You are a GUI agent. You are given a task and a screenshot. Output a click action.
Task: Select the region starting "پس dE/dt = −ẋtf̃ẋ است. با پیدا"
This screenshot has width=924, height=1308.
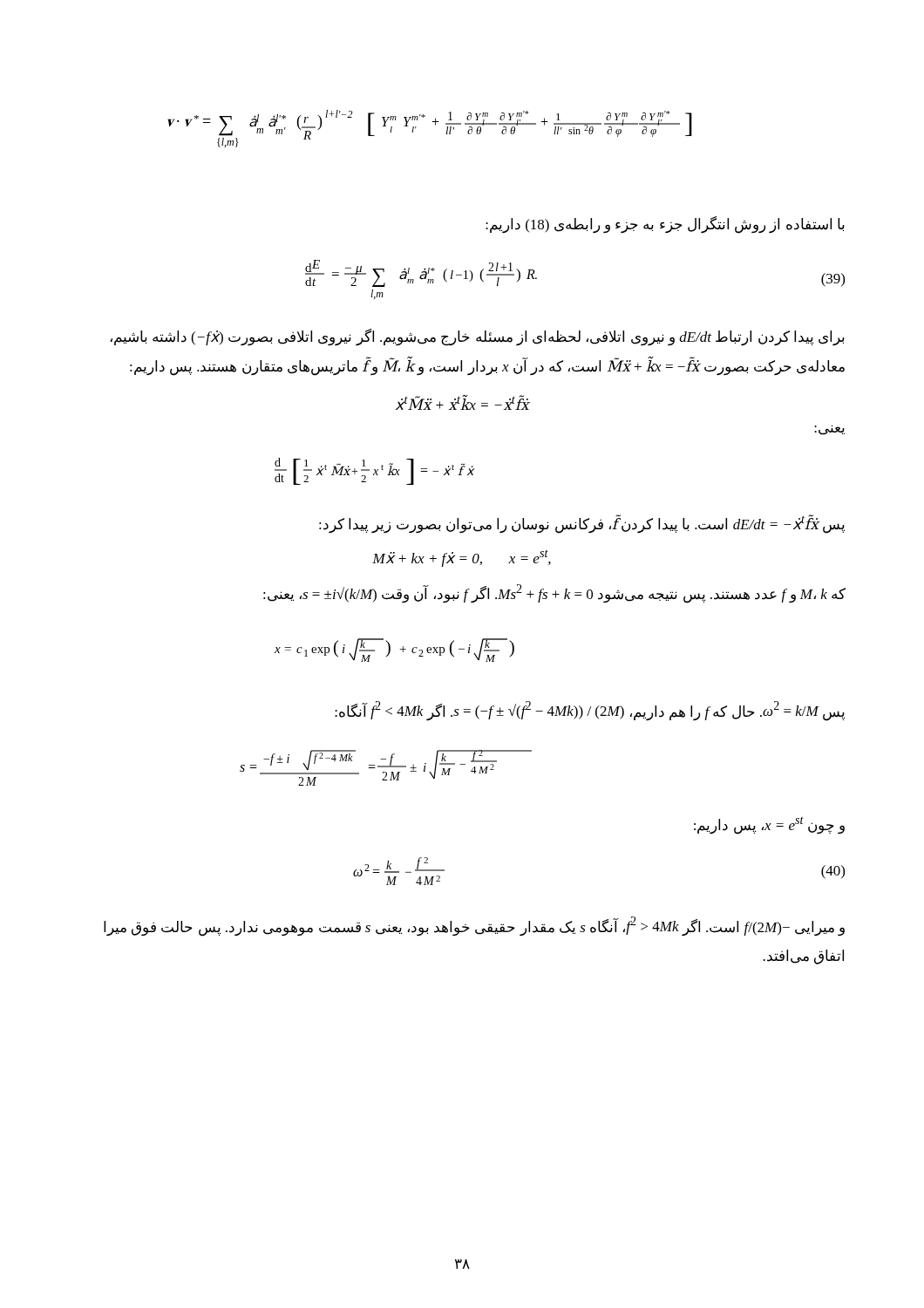582,522
